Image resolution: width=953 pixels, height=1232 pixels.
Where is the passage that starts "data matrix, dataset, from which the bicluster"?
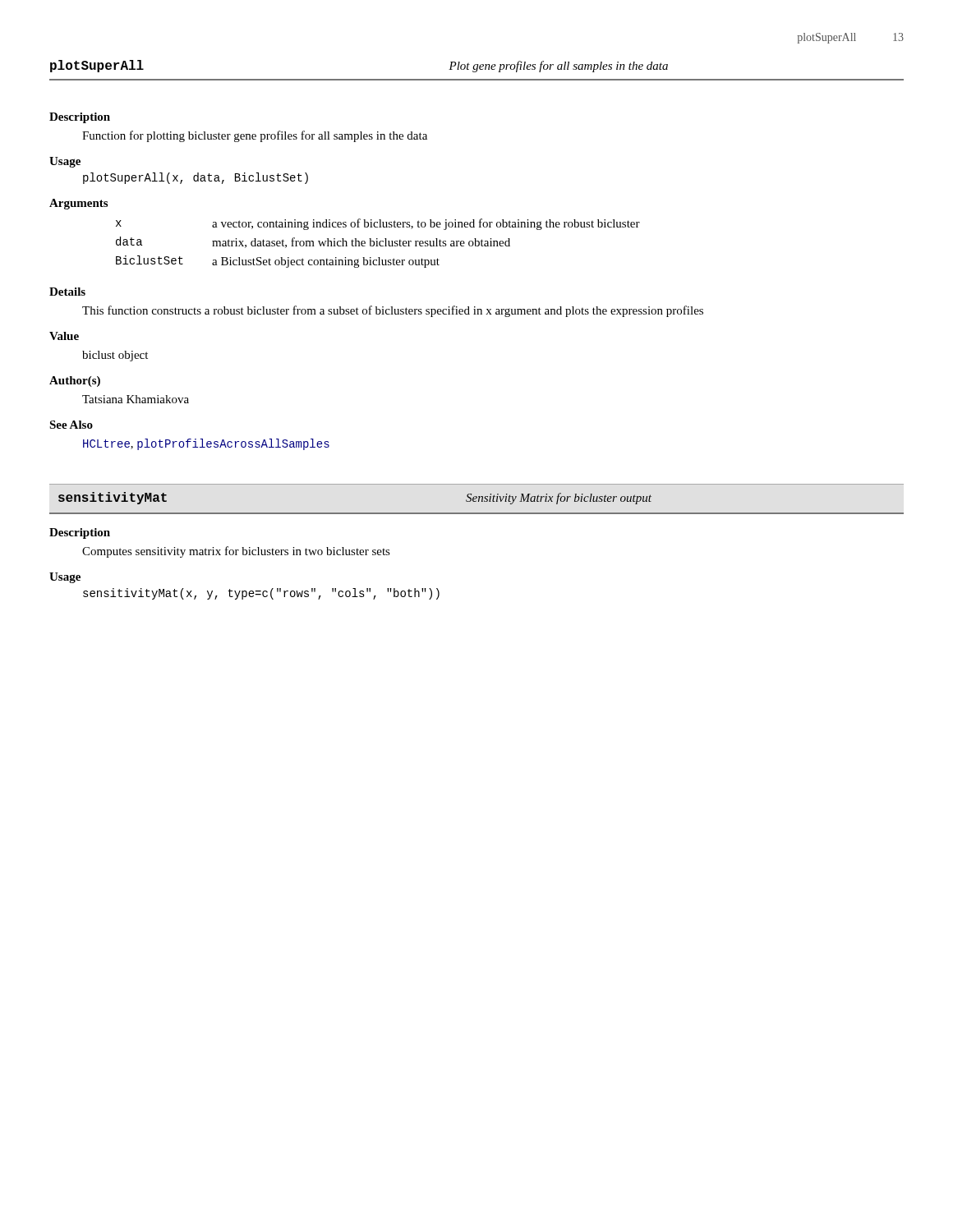(x=509, y=244)
